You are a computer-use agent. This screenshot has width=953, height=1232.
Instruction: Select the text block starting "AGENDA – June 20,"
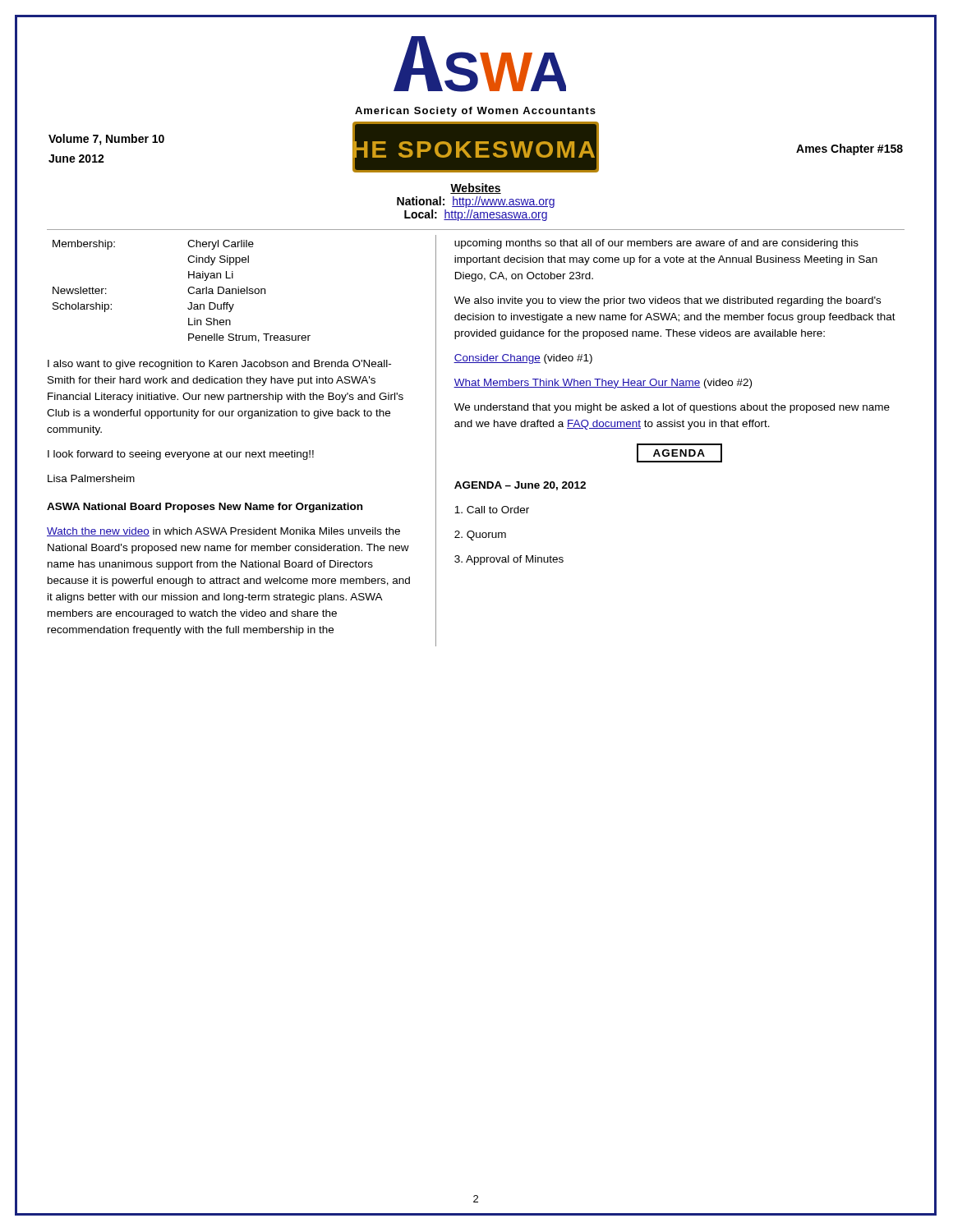click(520, 486)
